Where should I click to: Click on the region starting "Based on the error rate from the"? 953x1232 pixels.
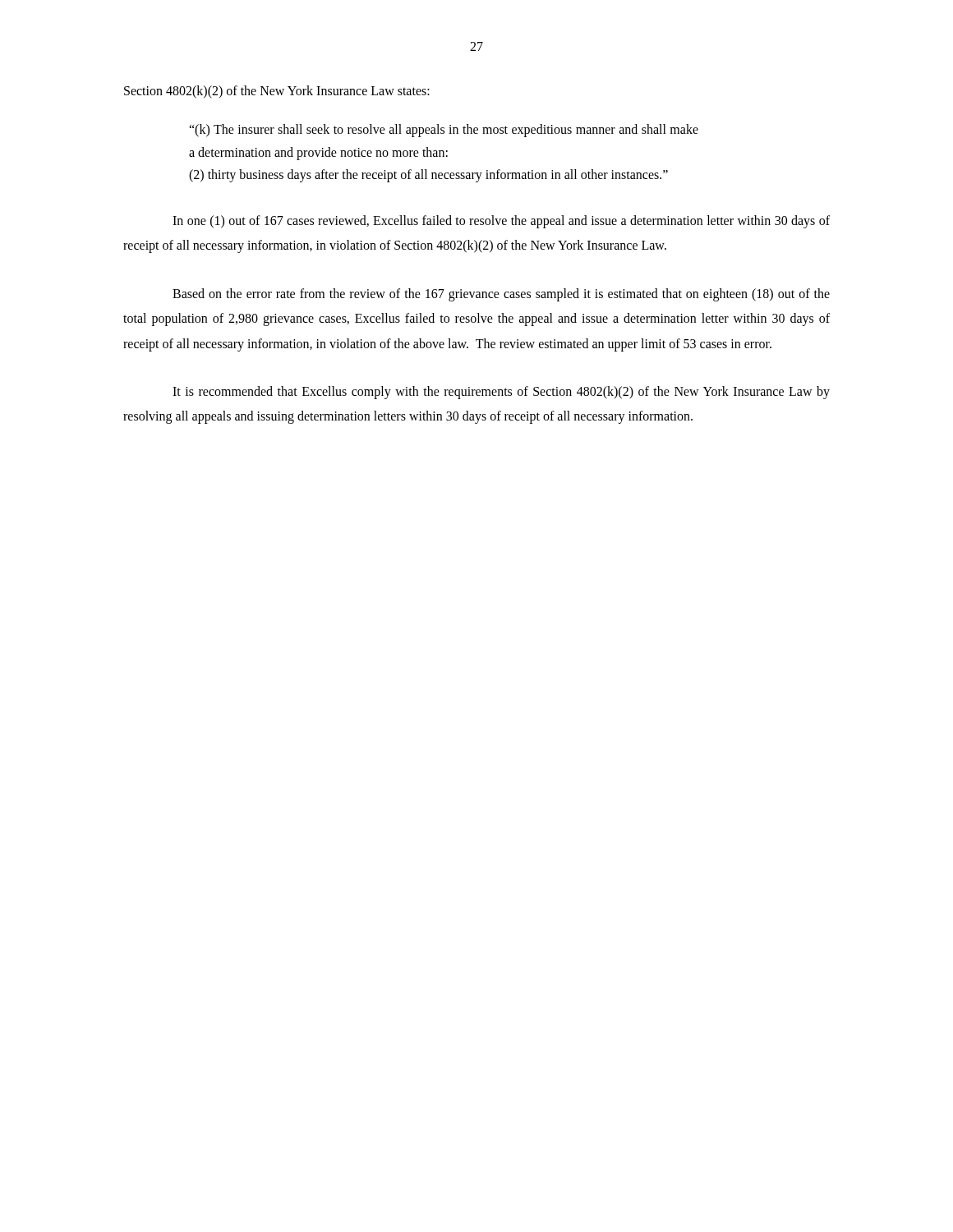click(x=476, y=319)
